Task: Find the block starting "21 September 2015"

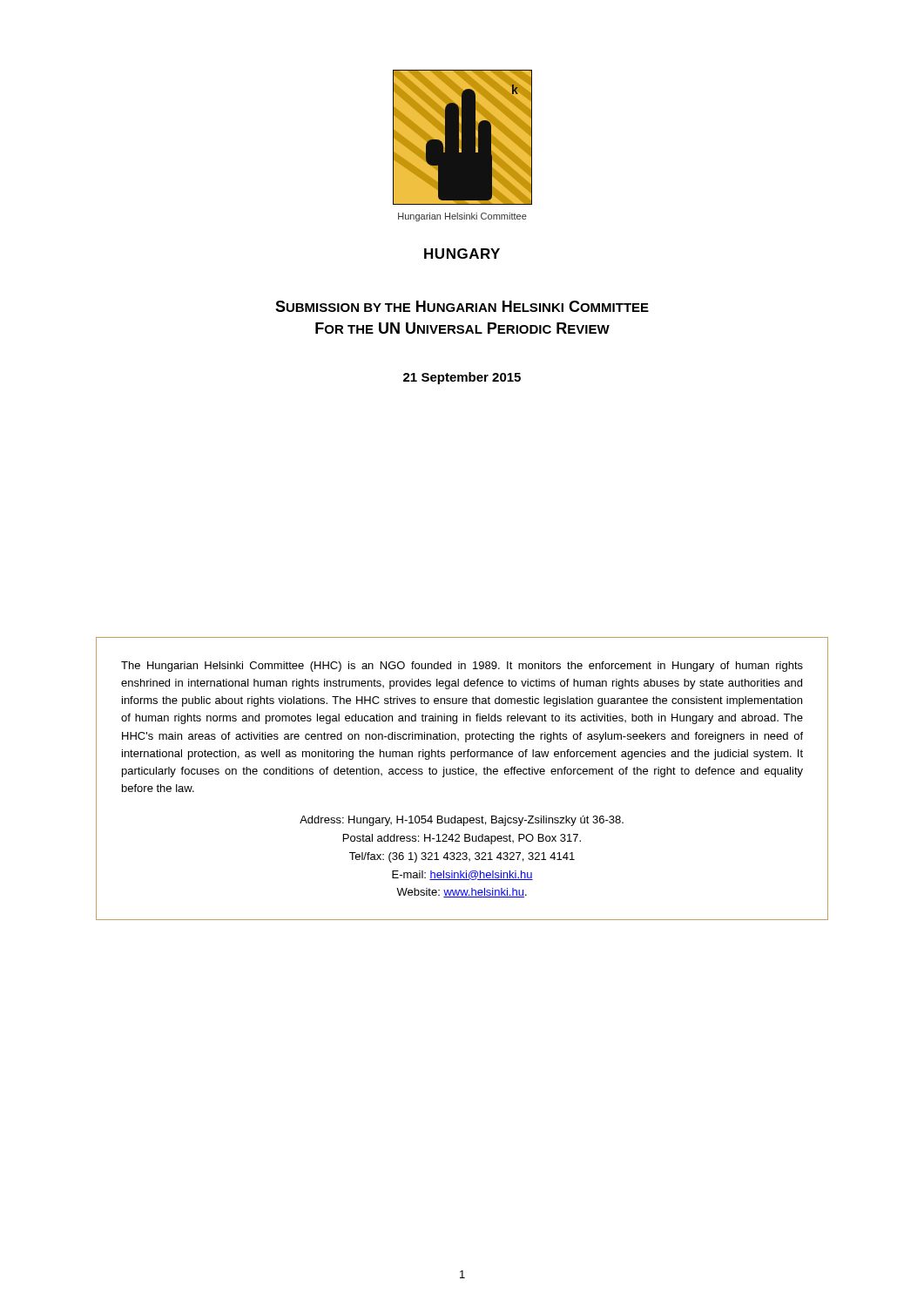Action: tap(462, 377)
